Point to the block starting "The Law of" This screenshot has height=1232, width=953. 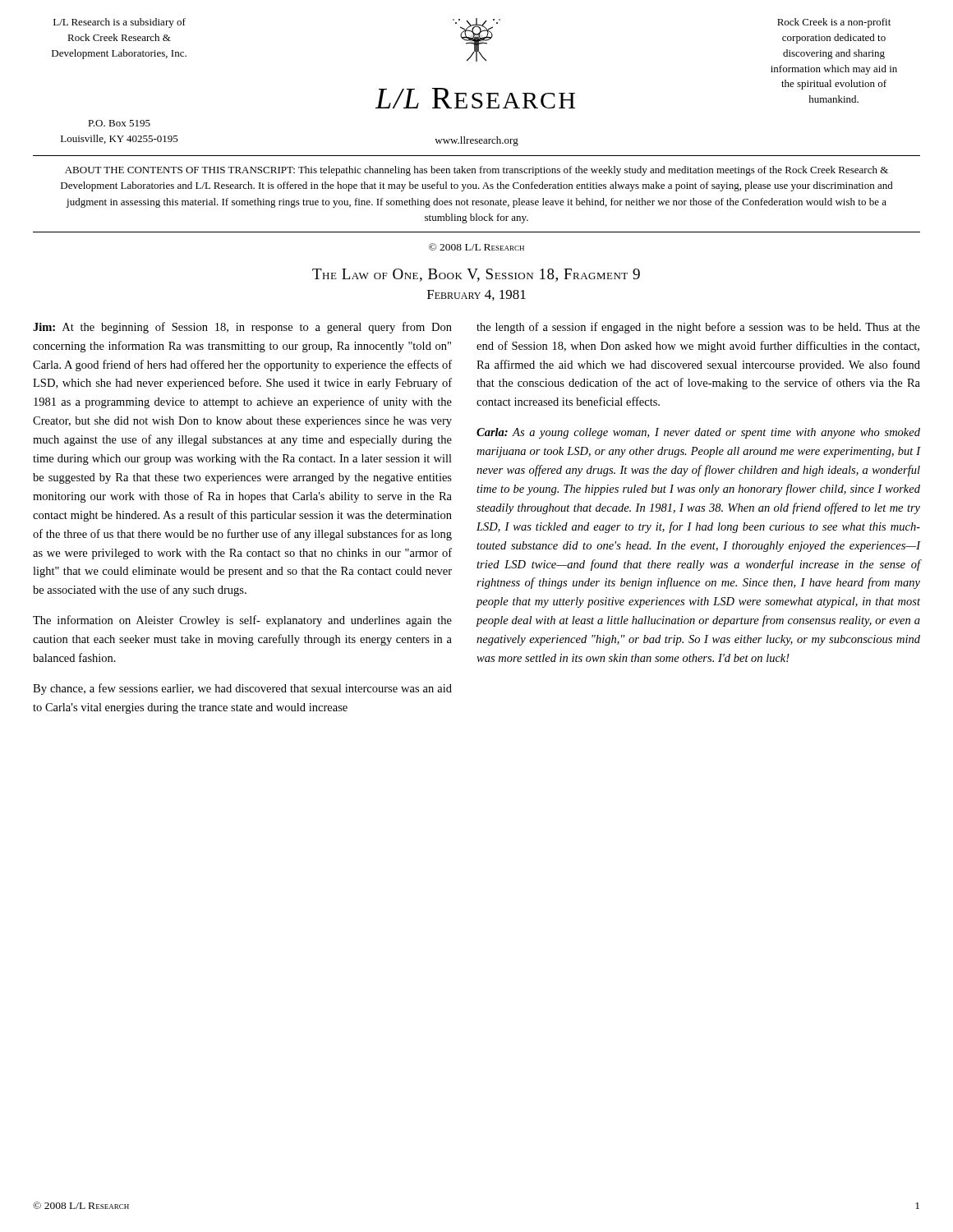click(476, 274)
